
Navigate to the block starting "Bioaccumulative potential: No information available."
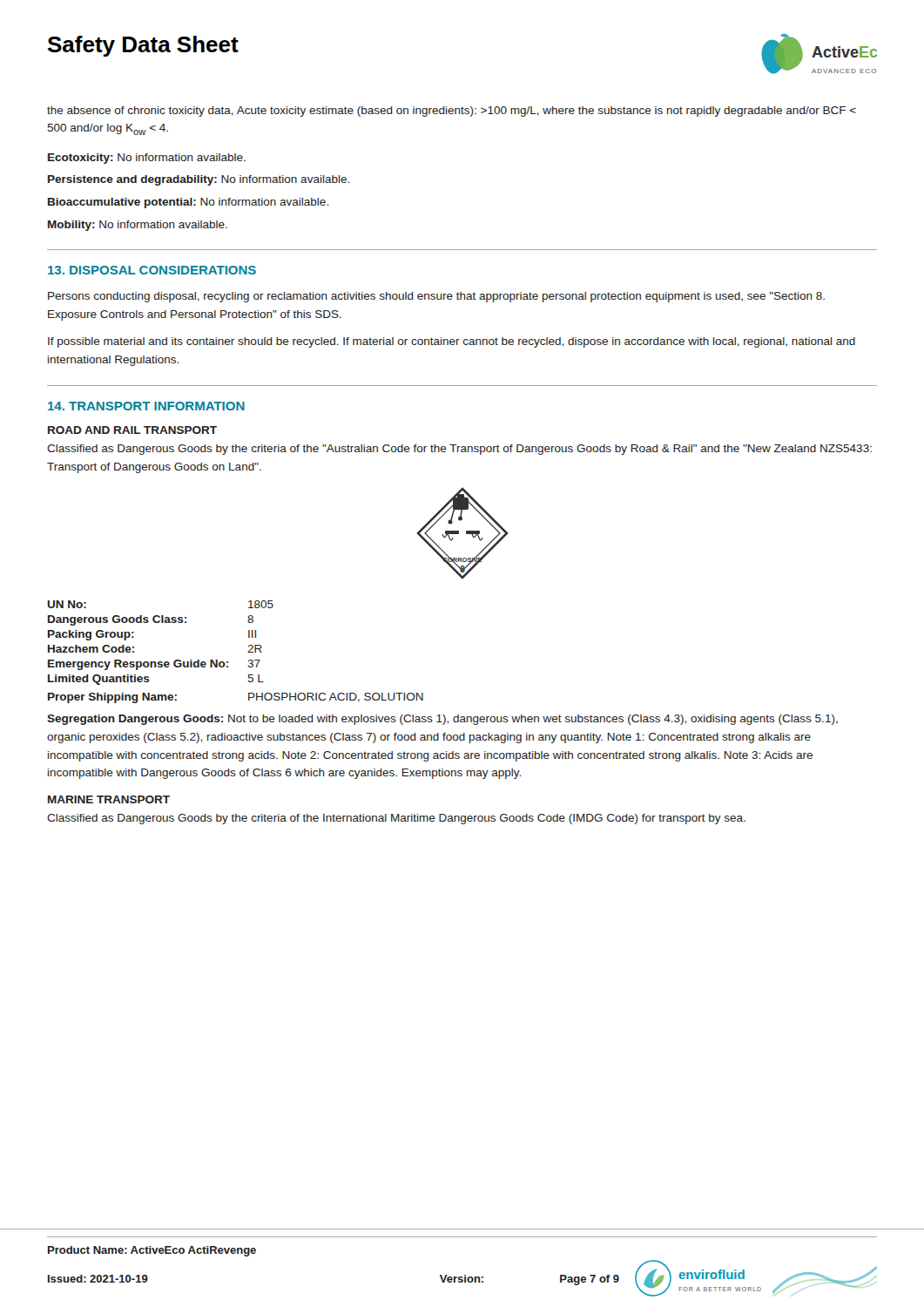point(188,202)
